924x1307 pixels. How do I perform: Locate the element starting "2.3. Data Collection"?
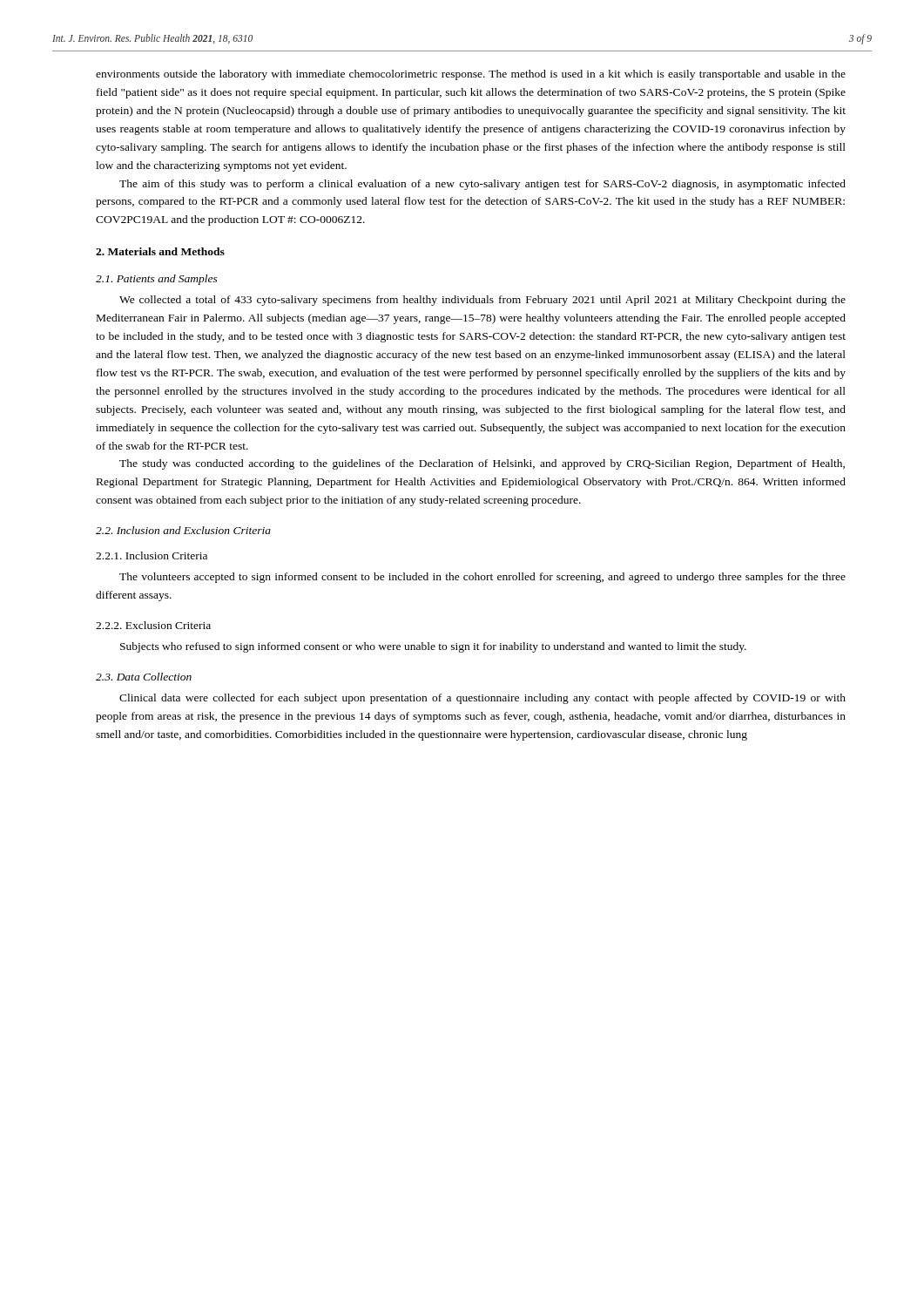[144, 676]
